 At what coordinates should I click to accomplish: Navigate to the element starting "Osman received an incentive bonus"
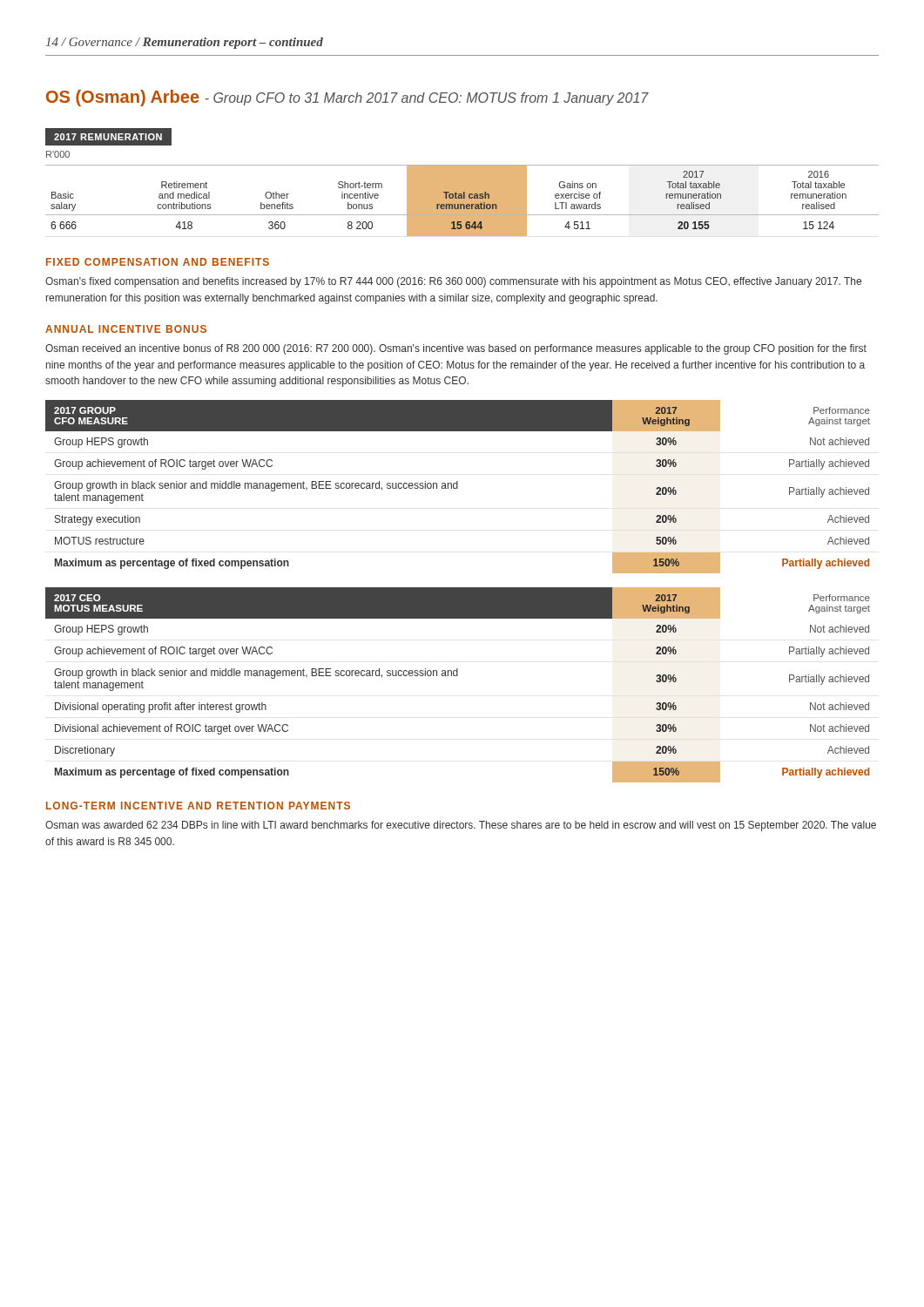coord(456,365)
